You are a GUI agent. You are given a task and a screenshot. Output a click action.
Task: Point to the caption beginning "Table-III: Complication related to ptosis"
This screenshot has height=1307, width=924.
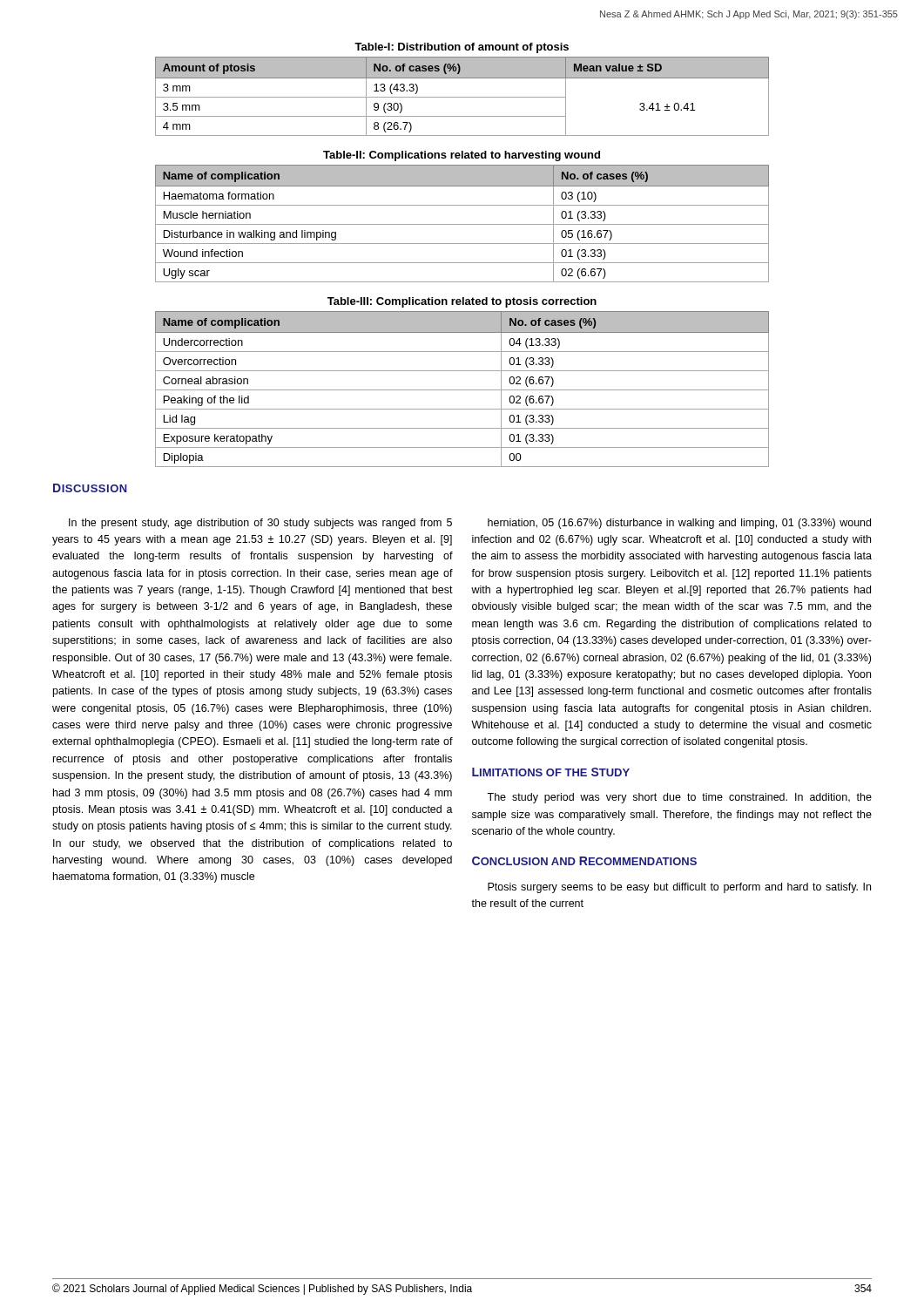click(462, 301)
